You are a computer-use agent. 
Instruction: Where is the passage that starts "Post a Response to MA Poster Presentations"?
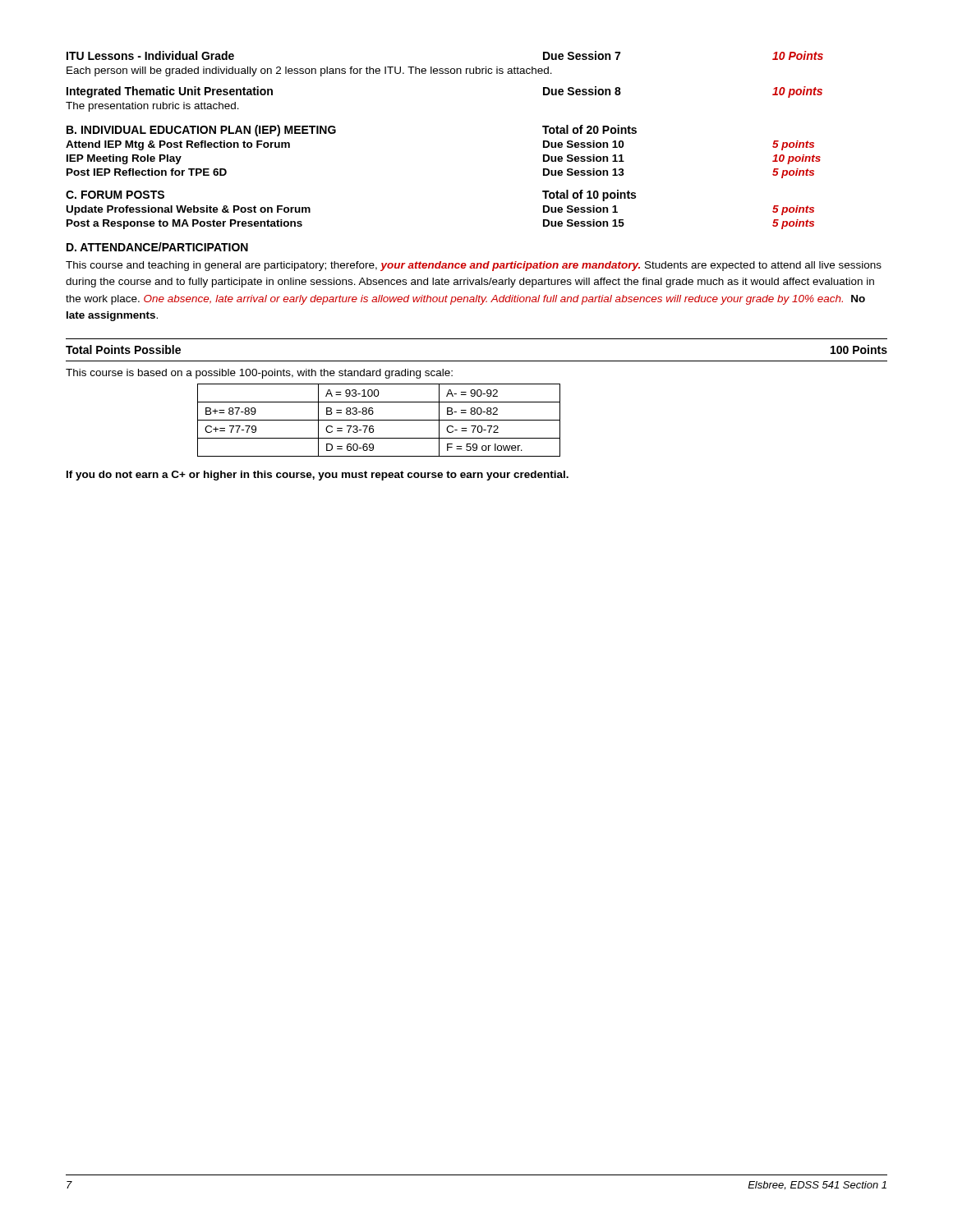pos(180,224)
